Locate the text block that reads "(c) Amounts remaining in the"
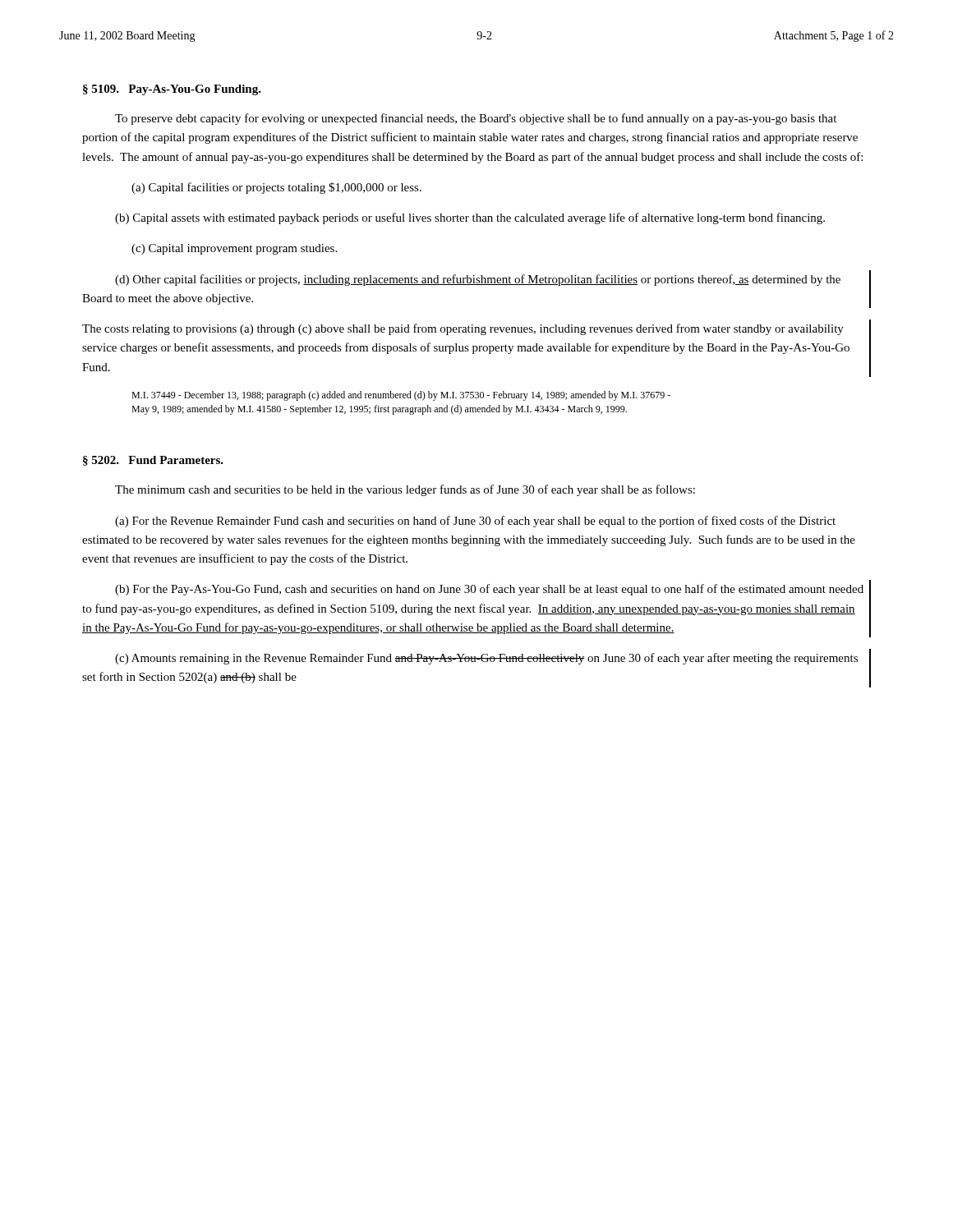Screen dimensions: 1232x953 pos(470,667)
